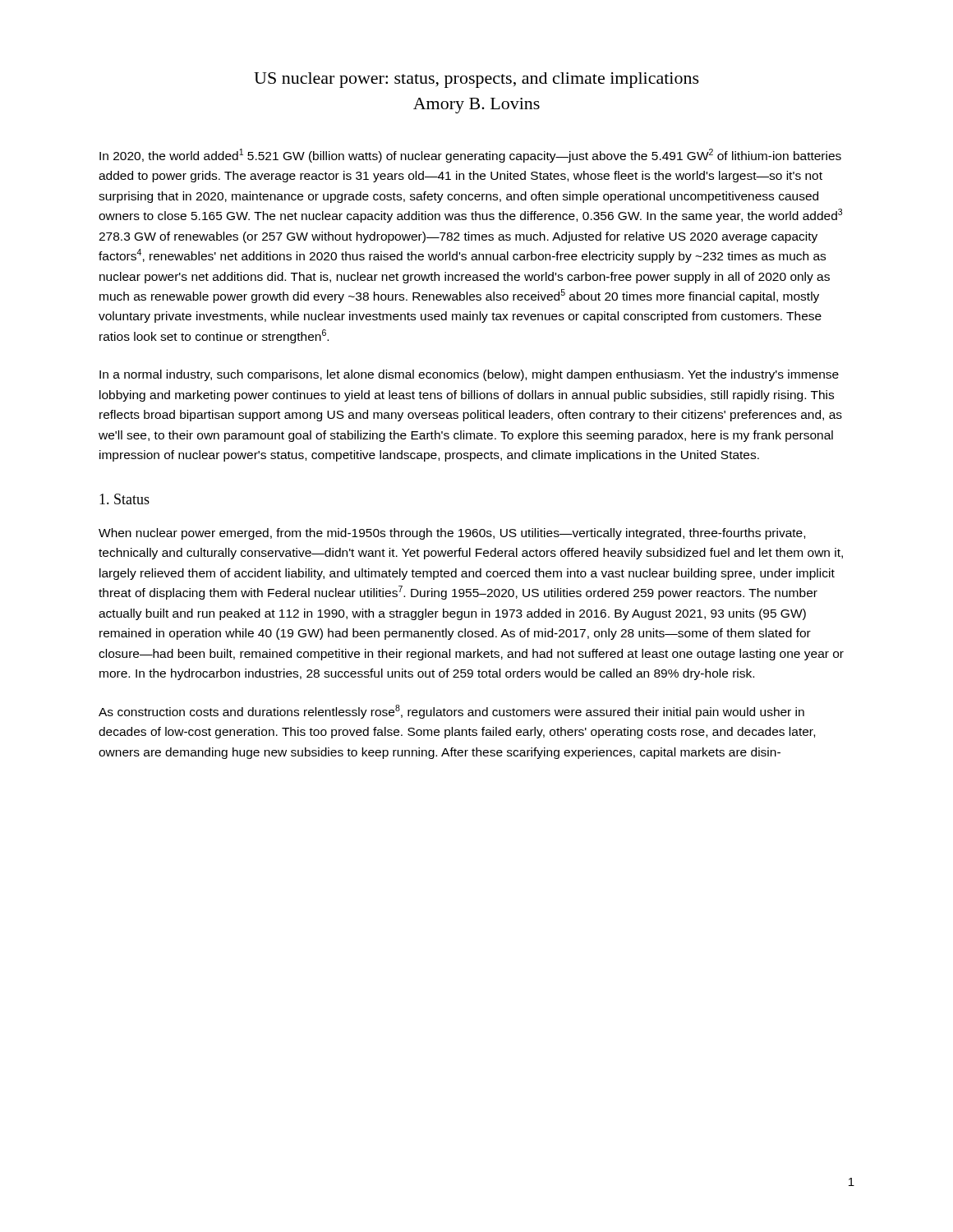Screen dimensions: 1232x953
Task: Locate the block starting "In 2020, the world added1"
Action: 471,245
